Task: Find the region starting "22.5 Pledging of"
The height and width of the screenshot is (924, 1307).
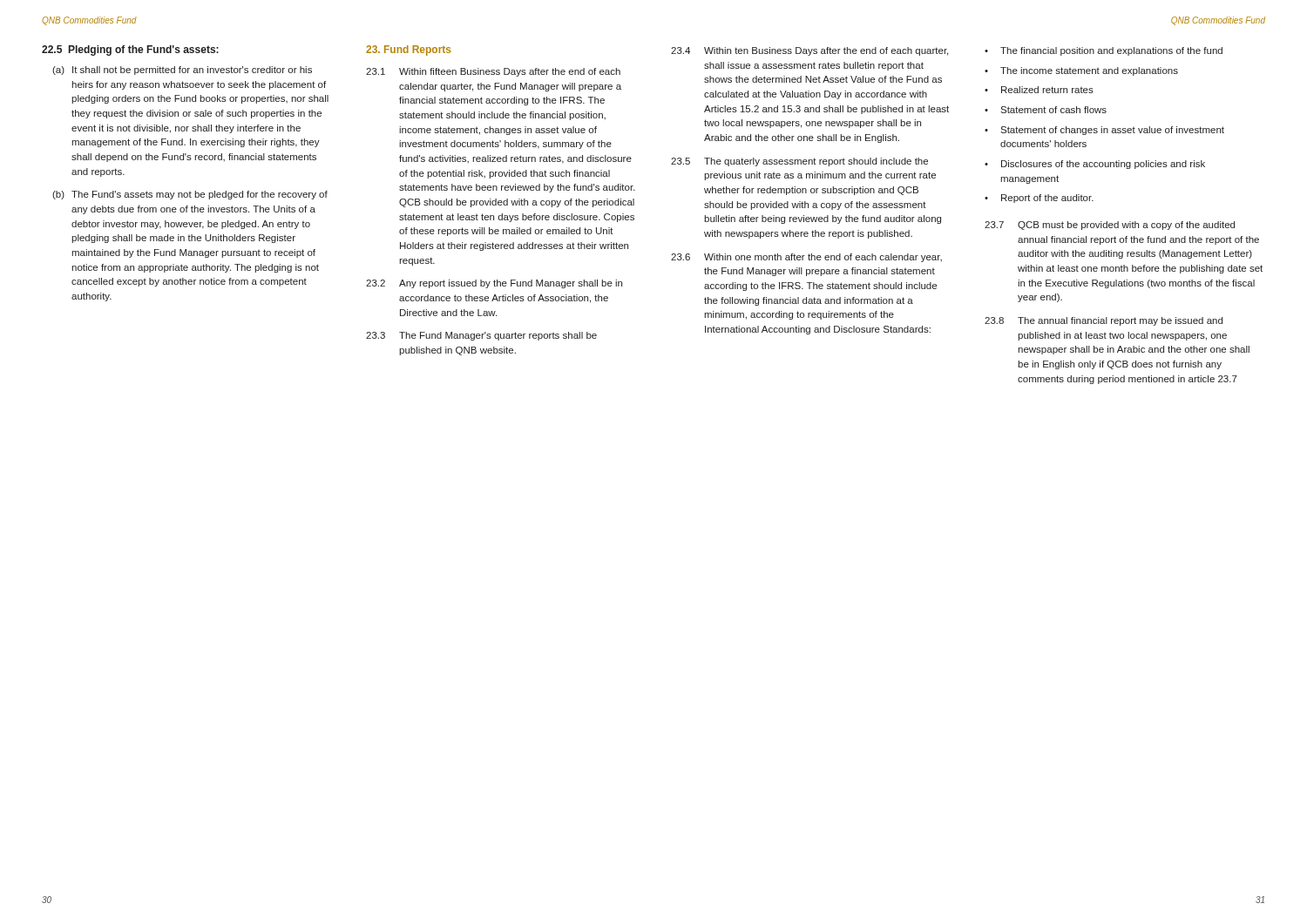Action: [x=131, y=50]
